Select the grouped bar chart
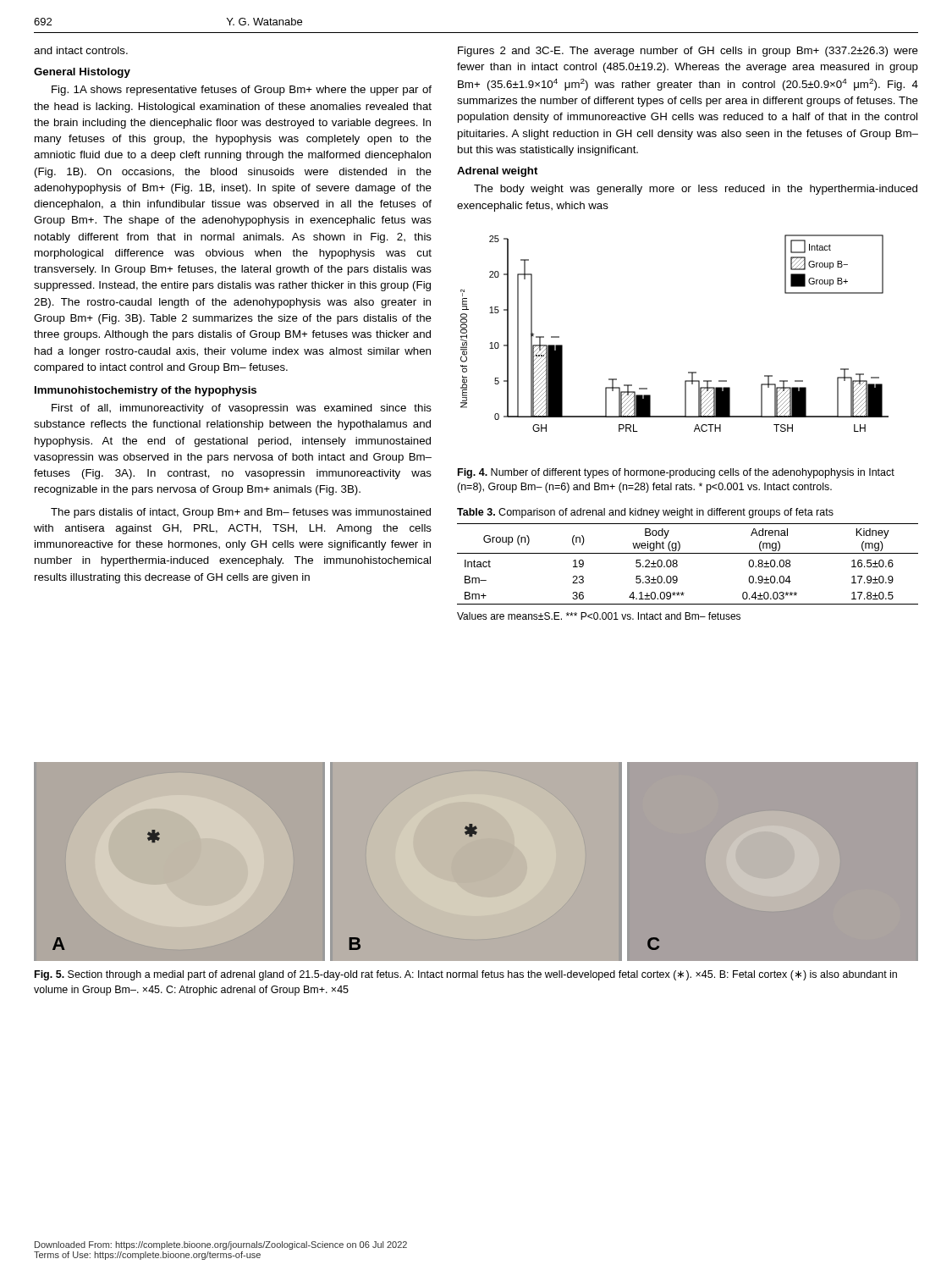 pos(688,341)
